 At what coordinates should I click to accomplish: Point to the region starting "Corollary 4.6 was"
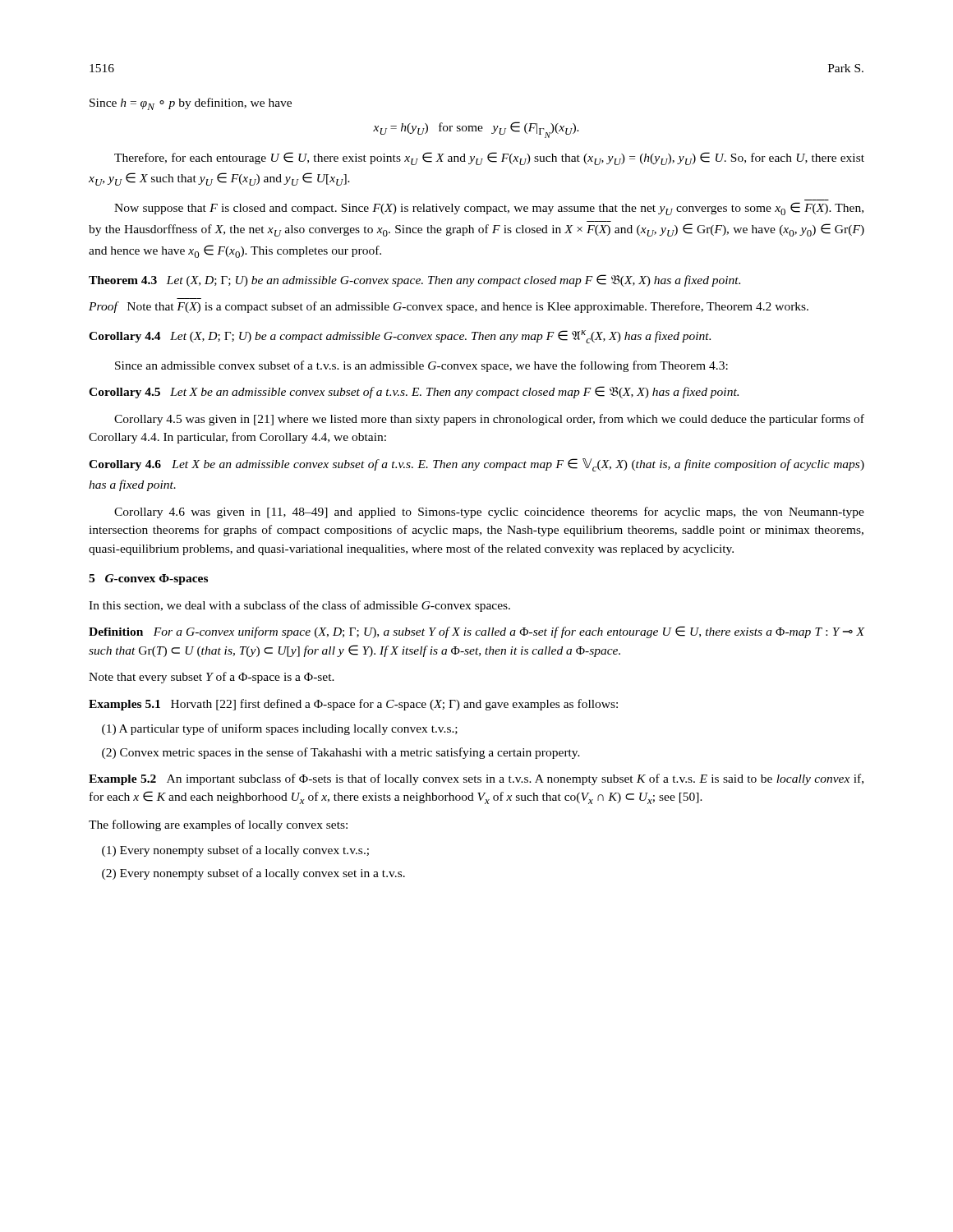(476, 530)
